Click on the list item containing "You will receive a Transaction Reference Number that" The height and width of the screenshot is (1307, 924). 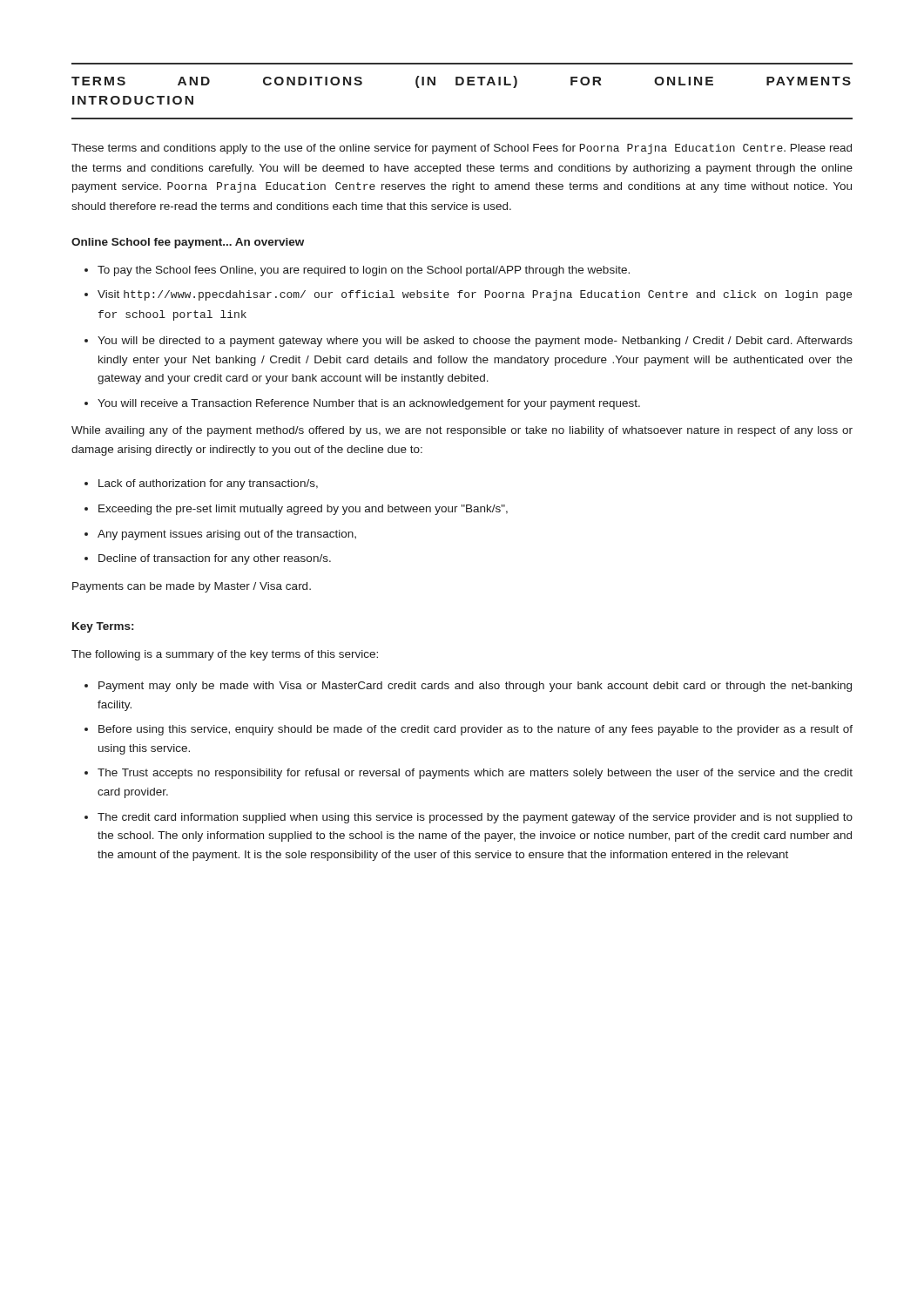pyautogui.click(x=369, y=403)
